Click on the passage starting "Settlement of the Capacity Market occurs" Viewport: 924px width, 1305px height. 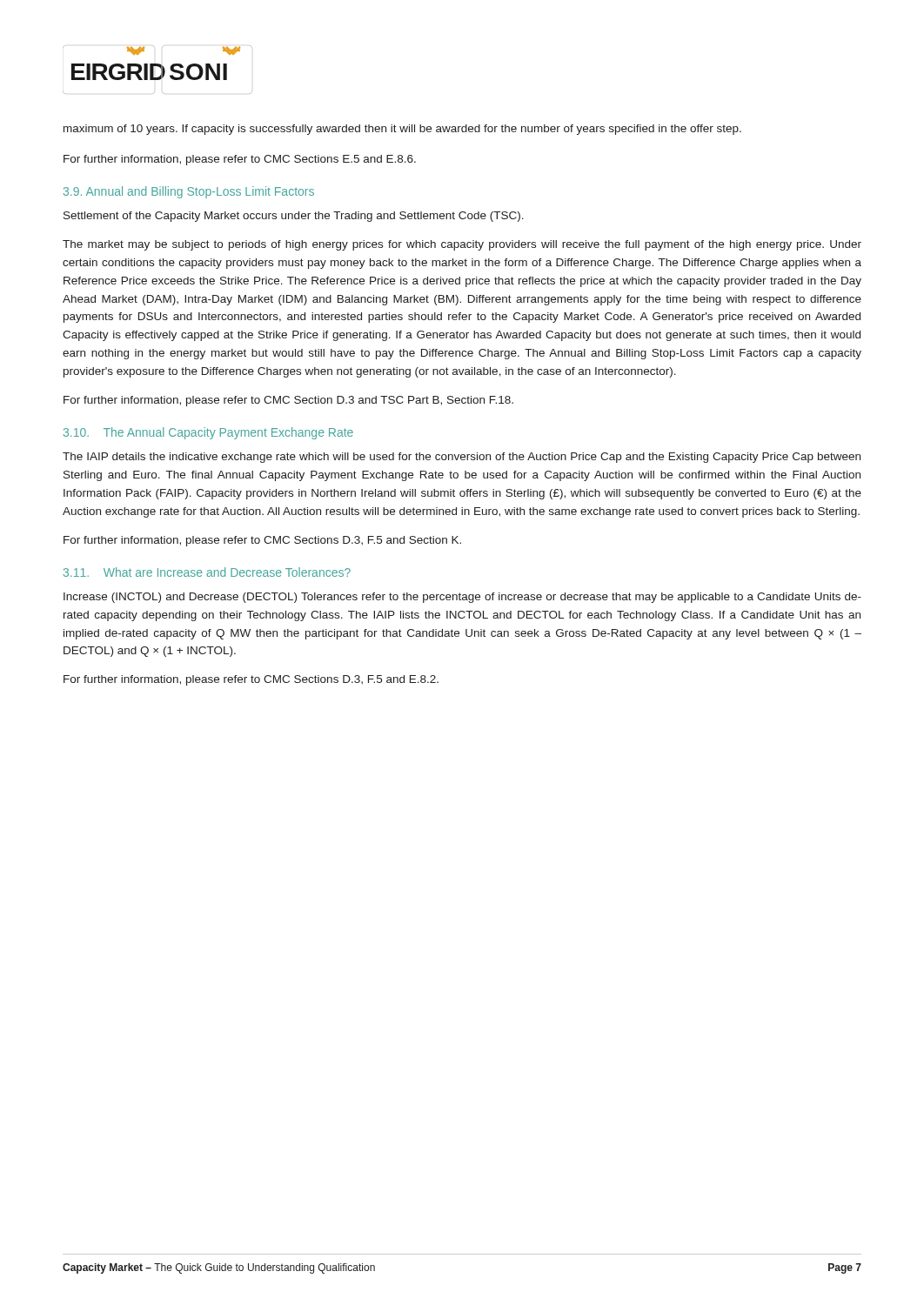pyautogui.click(x=293, y=215)
